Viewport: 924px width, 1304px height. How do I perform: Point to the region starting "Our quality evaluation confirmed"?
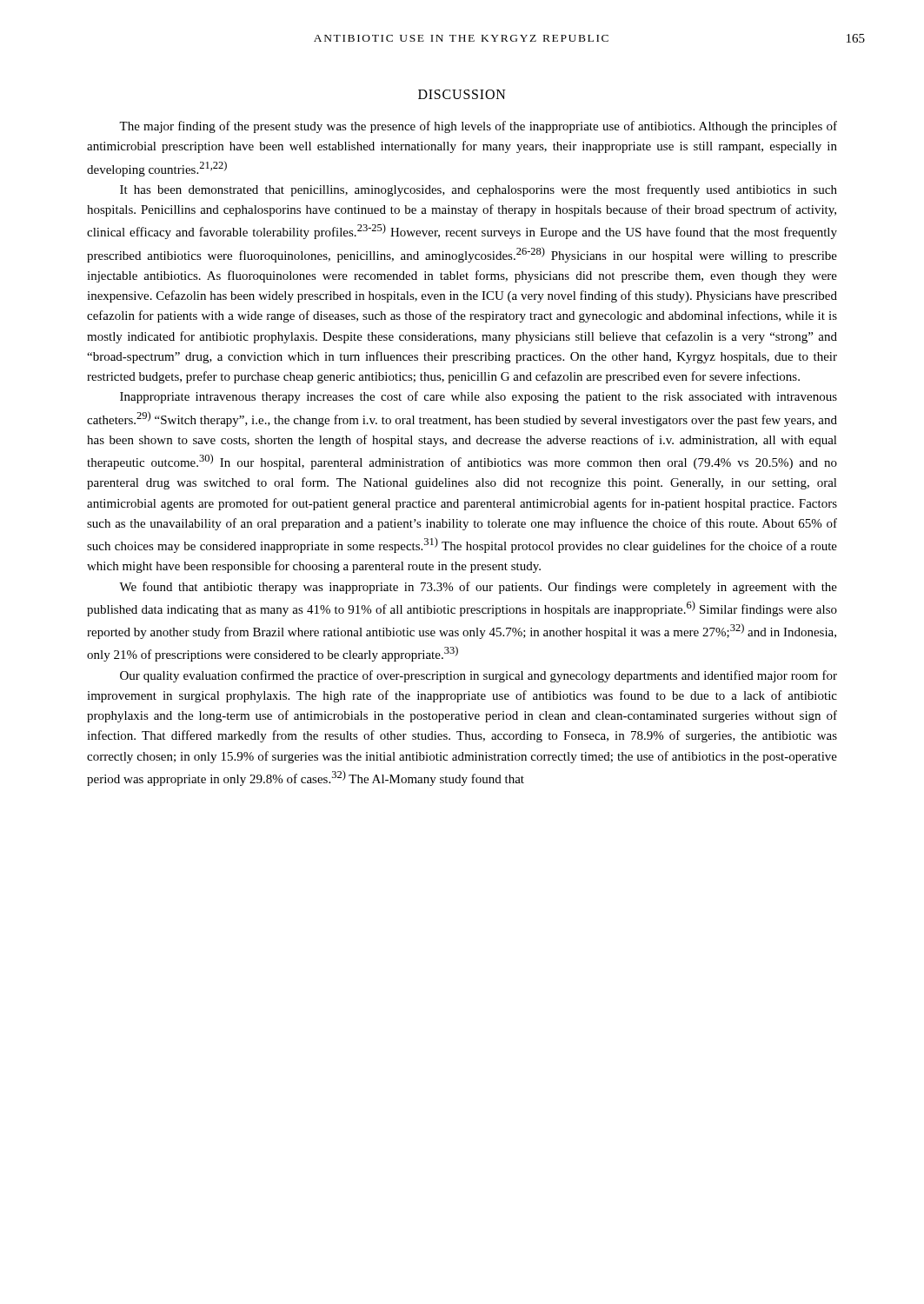point(462,727)
